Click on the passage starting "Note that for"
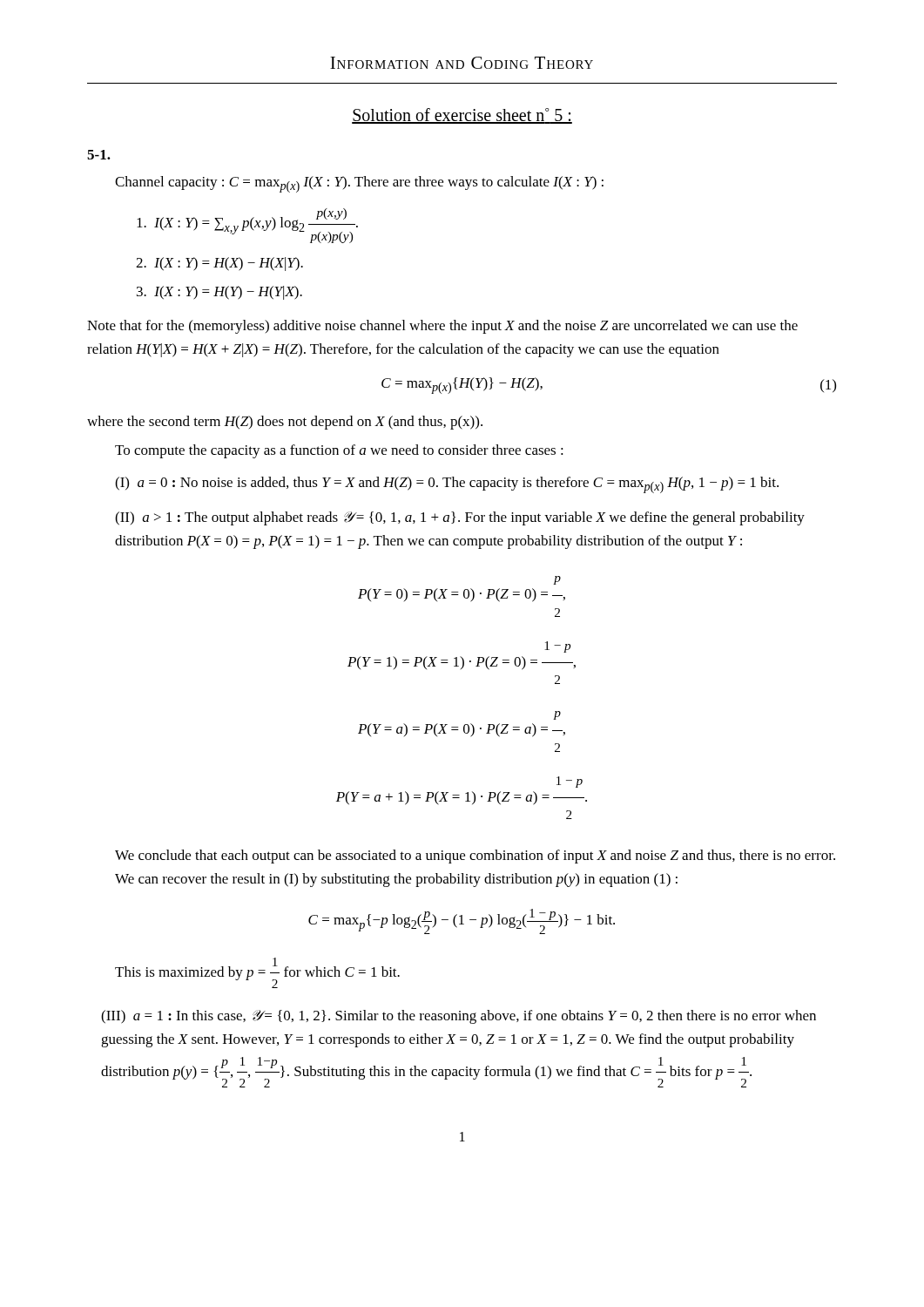The image size is (924, 1307). pyautogui.click(x=443, y=337)
